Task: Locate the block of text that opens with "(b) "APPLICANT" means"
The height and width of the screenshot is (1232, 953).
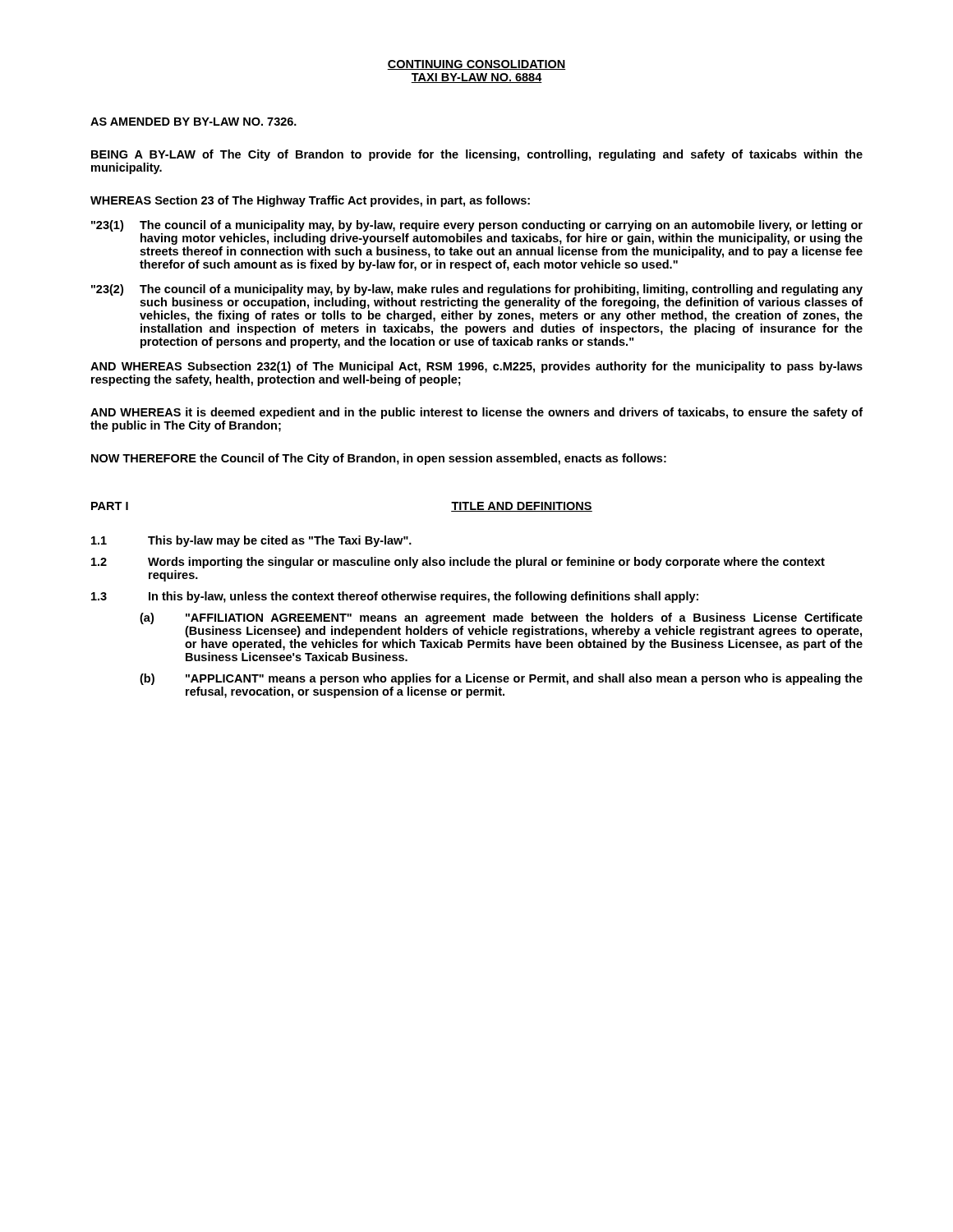Action: (501, 685)
